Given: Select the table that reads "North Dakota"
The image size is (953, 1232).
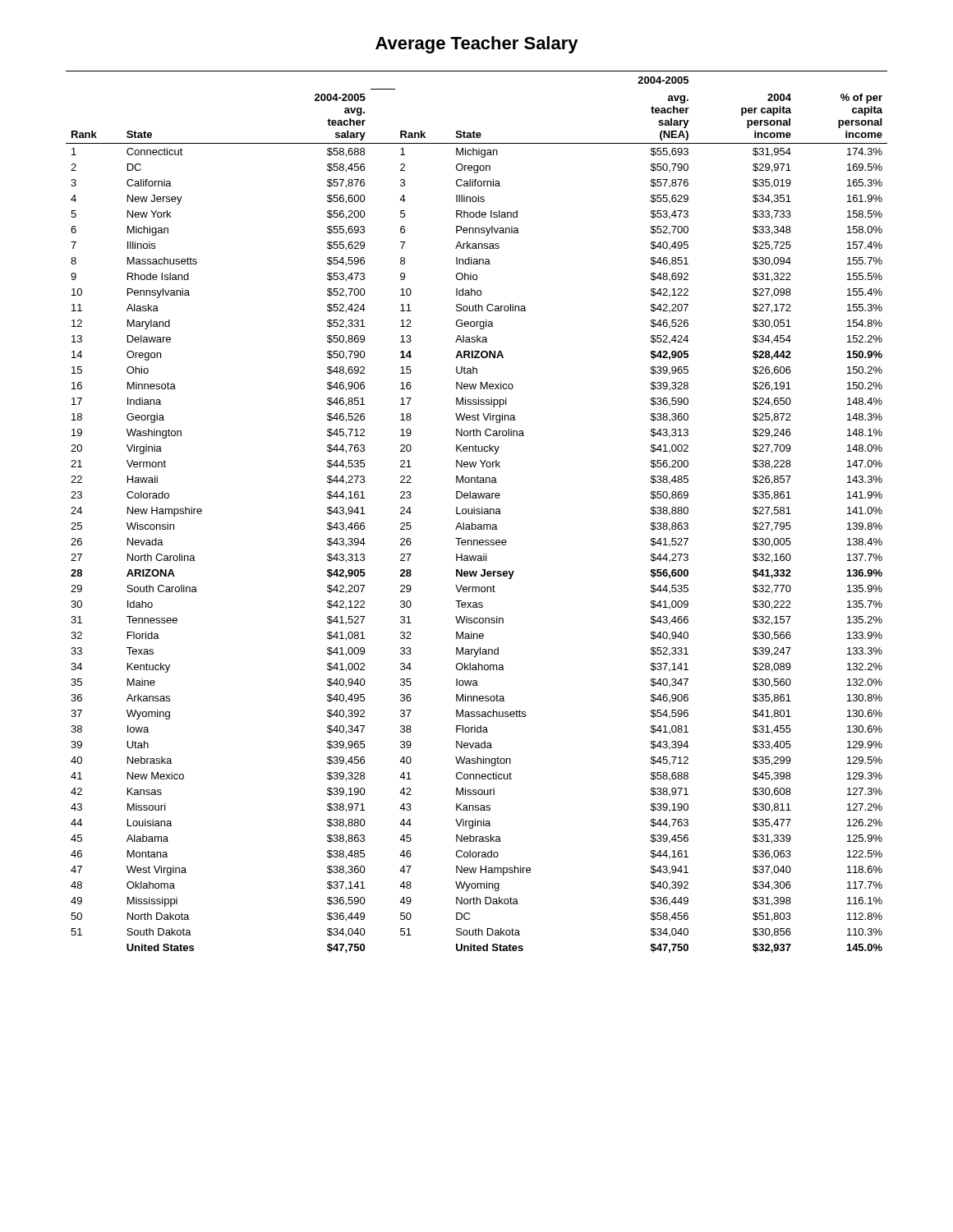Looking at the screenshot, I should tap(476, 513).
